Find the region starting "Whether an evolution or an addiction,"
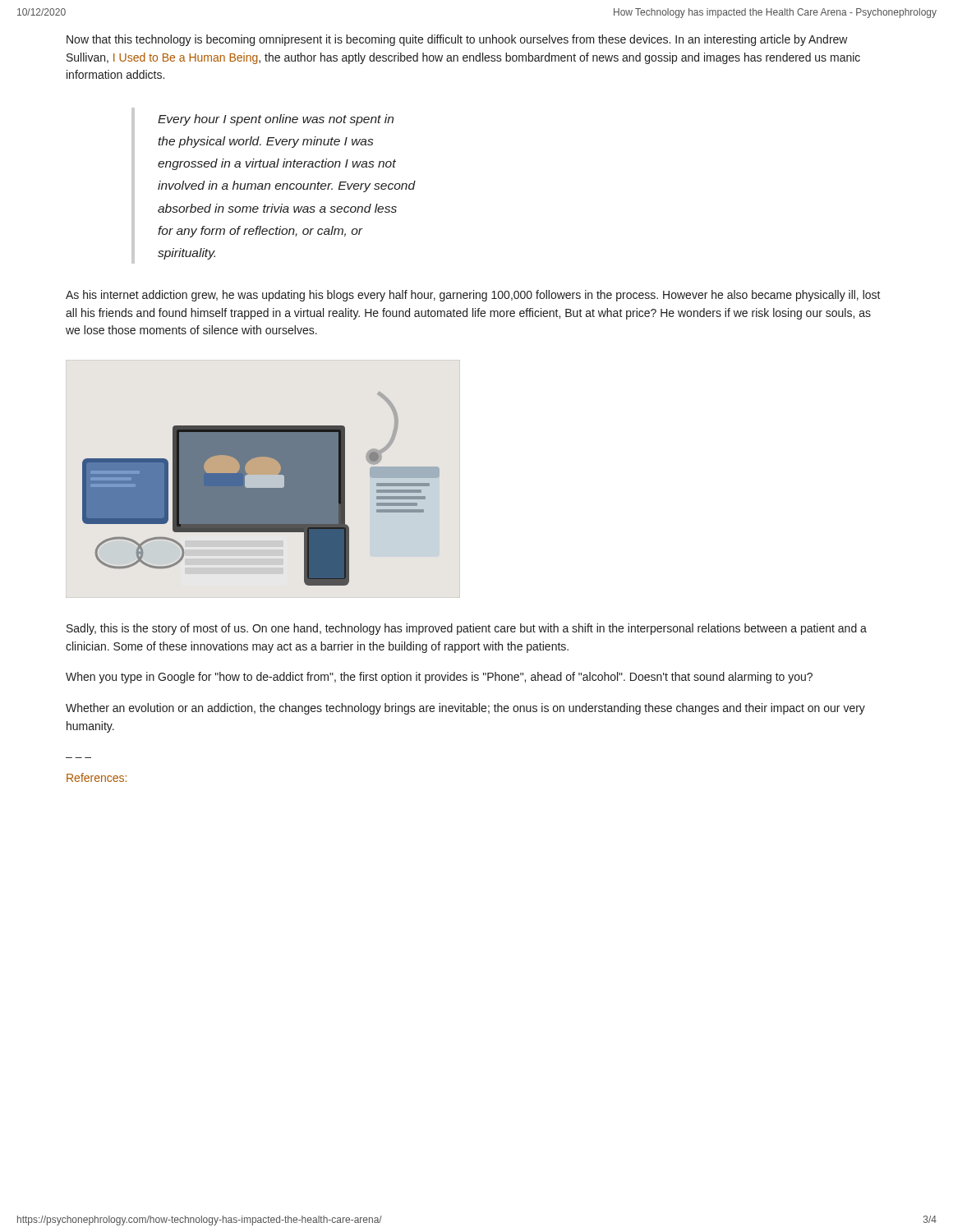The height and width of the screenshot is (1232, 953). pyautogui.click(x=476, y=718)
